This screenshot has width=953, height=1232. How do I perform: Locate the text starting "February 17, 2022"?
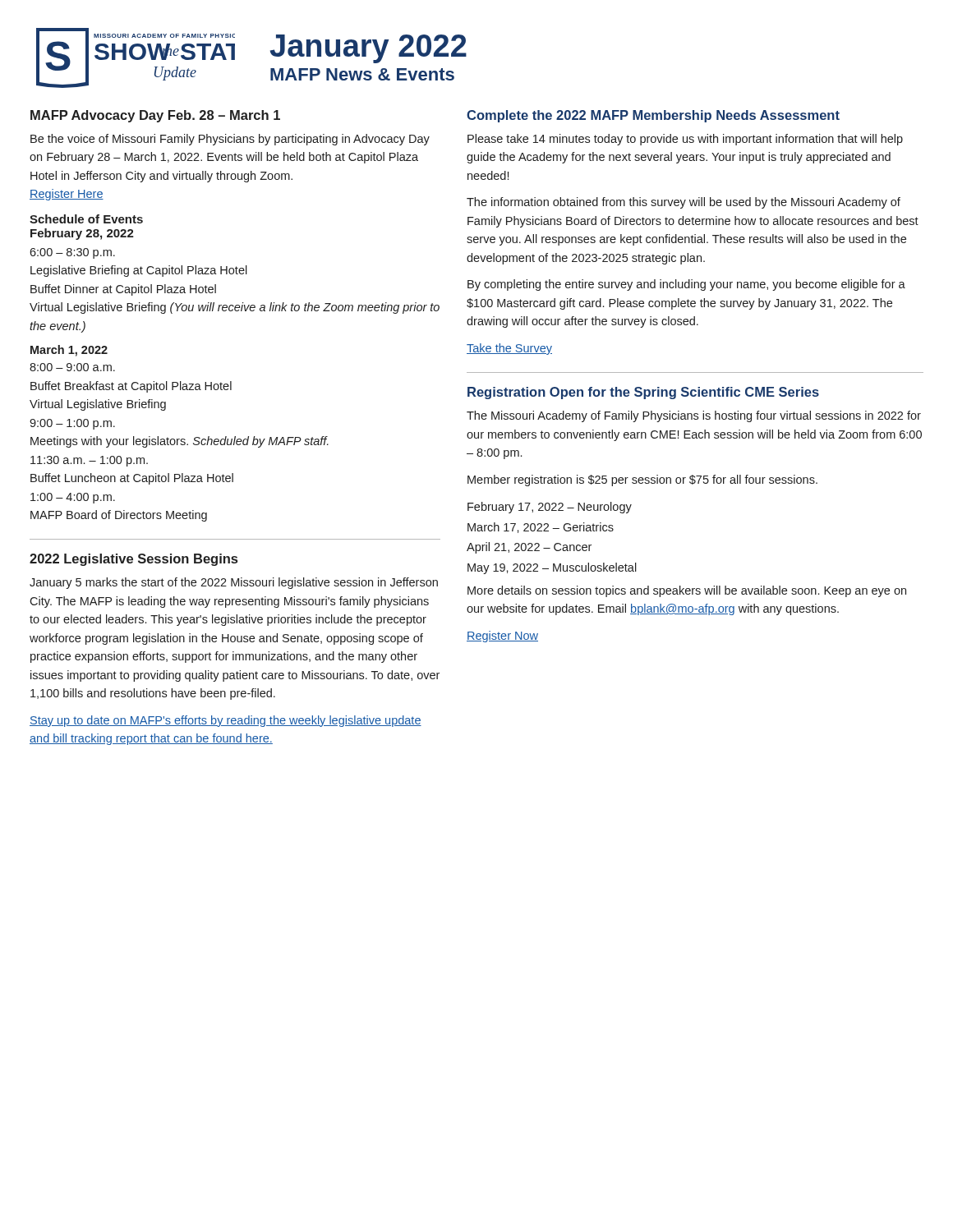tap(552, 537)
